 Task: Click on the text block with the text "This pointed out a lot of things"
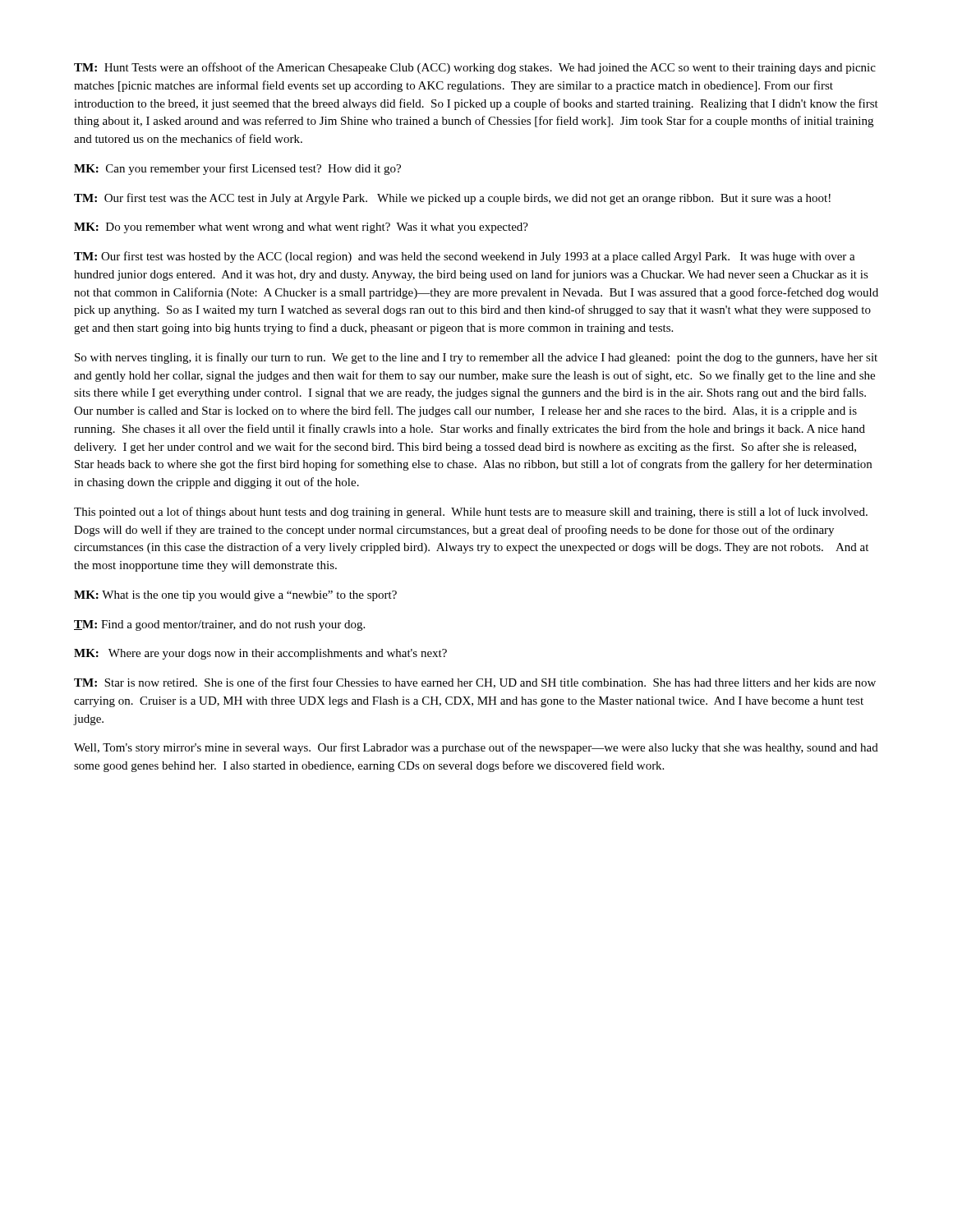(x=476, y=539)
